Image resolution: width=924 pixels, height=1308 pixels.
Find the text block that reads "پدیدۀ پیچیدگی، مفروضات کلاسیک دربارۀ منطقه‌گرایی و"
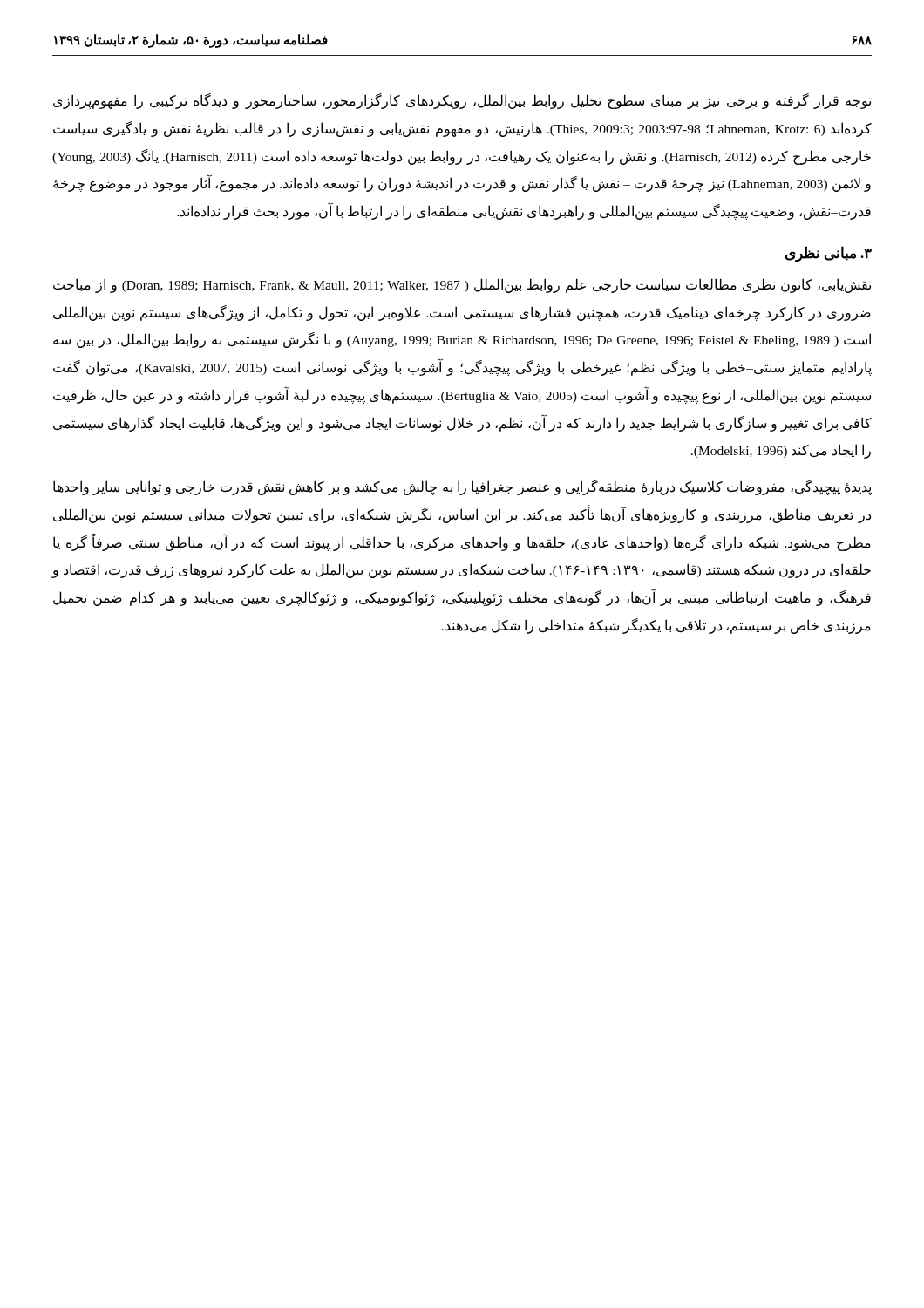tap(462, 556)
